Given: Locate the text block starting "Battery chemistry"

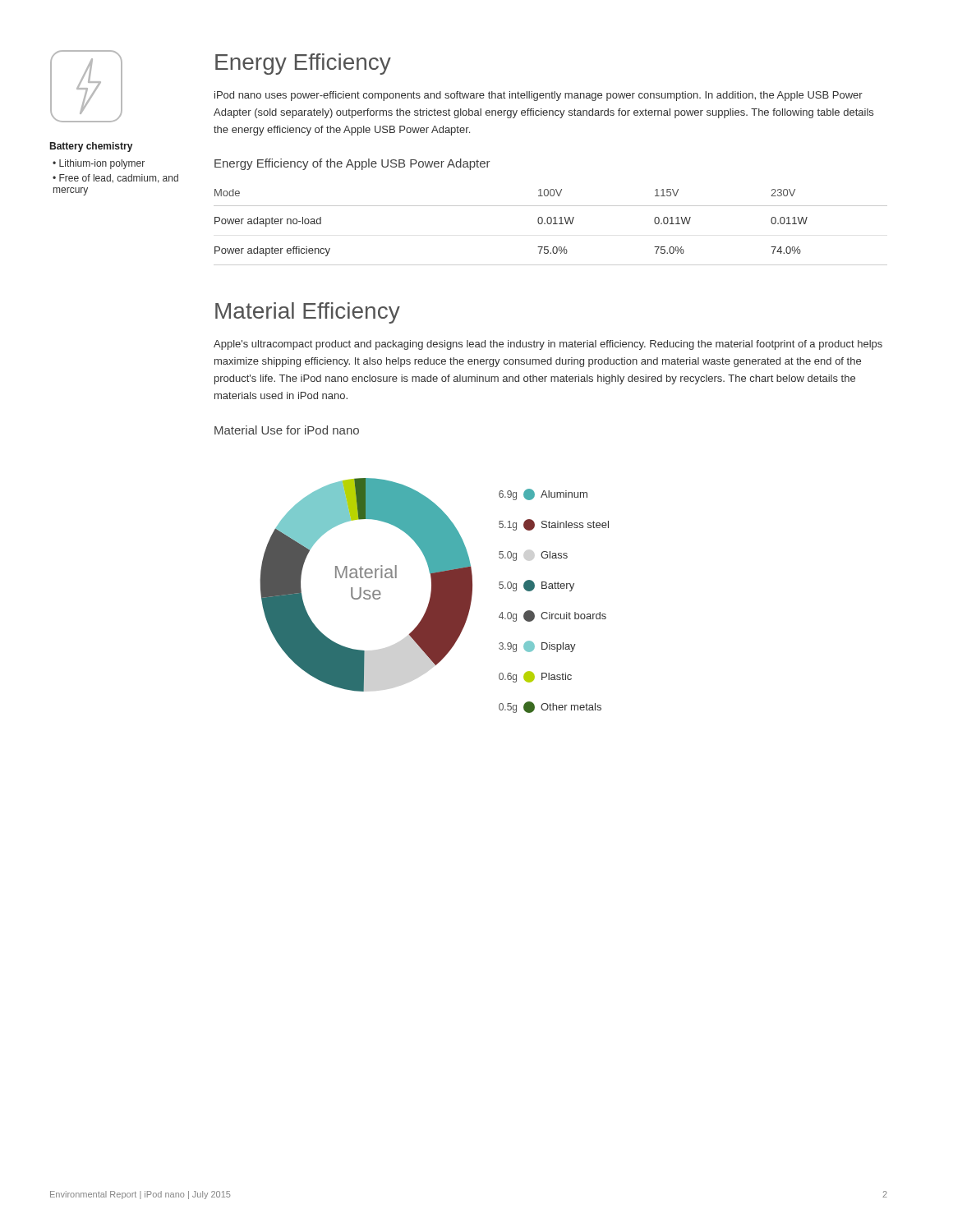Looking at the screenshot, I should pos(91,146).
